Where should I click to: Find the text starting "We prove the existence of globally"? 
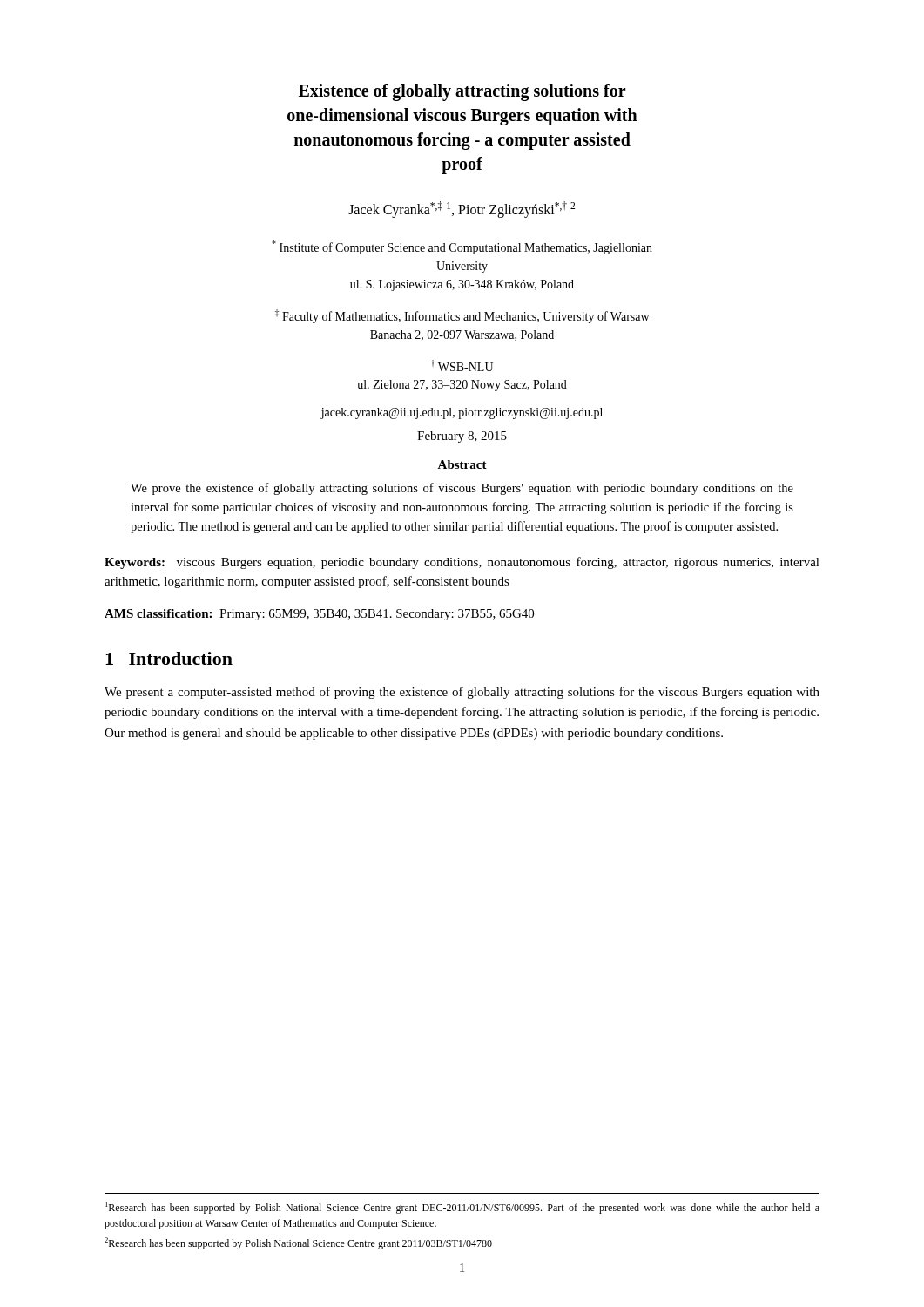(462, 507)
